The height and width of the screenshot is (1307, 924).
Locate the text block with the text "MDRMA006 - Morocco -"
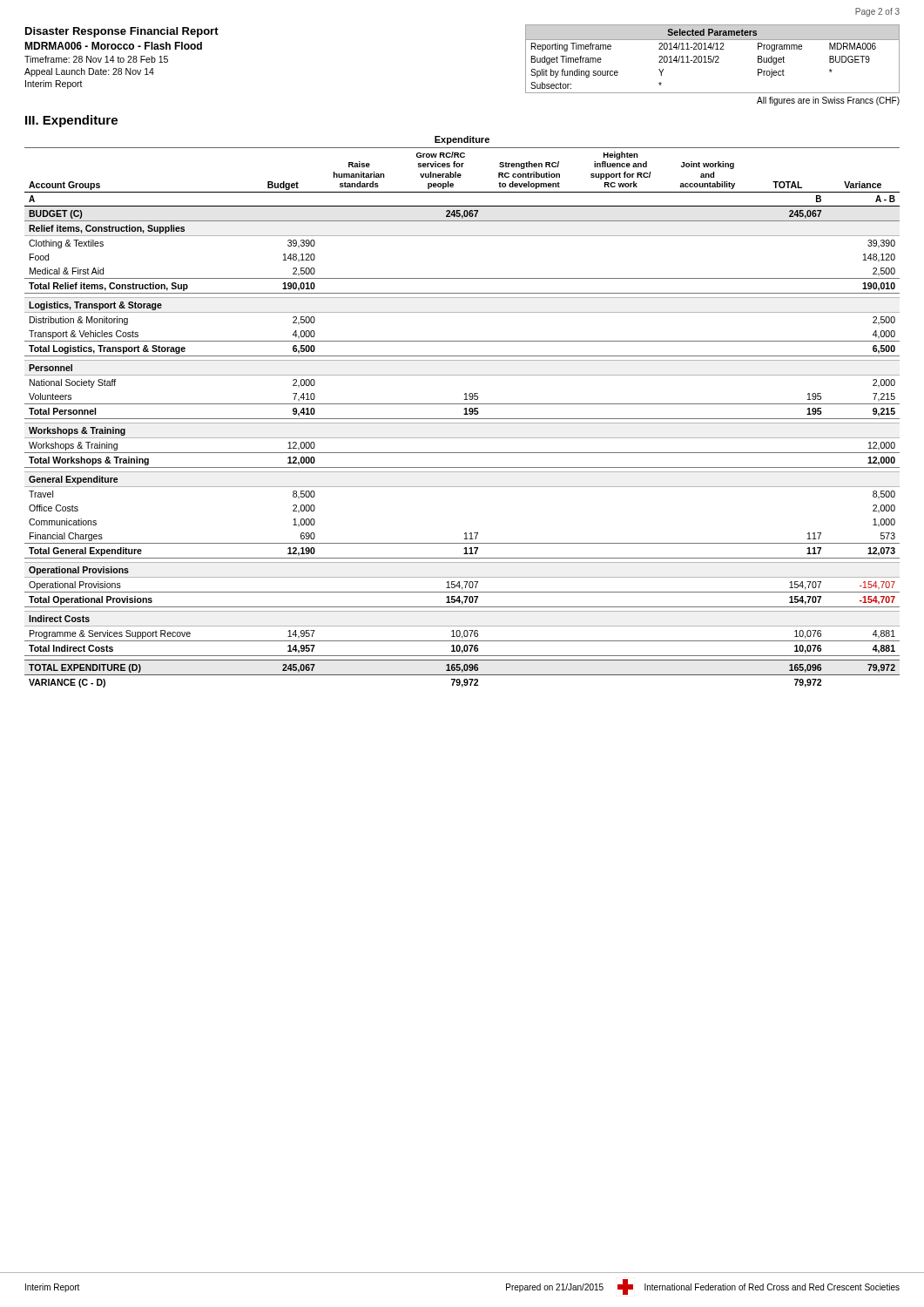(x=114, y=46)
